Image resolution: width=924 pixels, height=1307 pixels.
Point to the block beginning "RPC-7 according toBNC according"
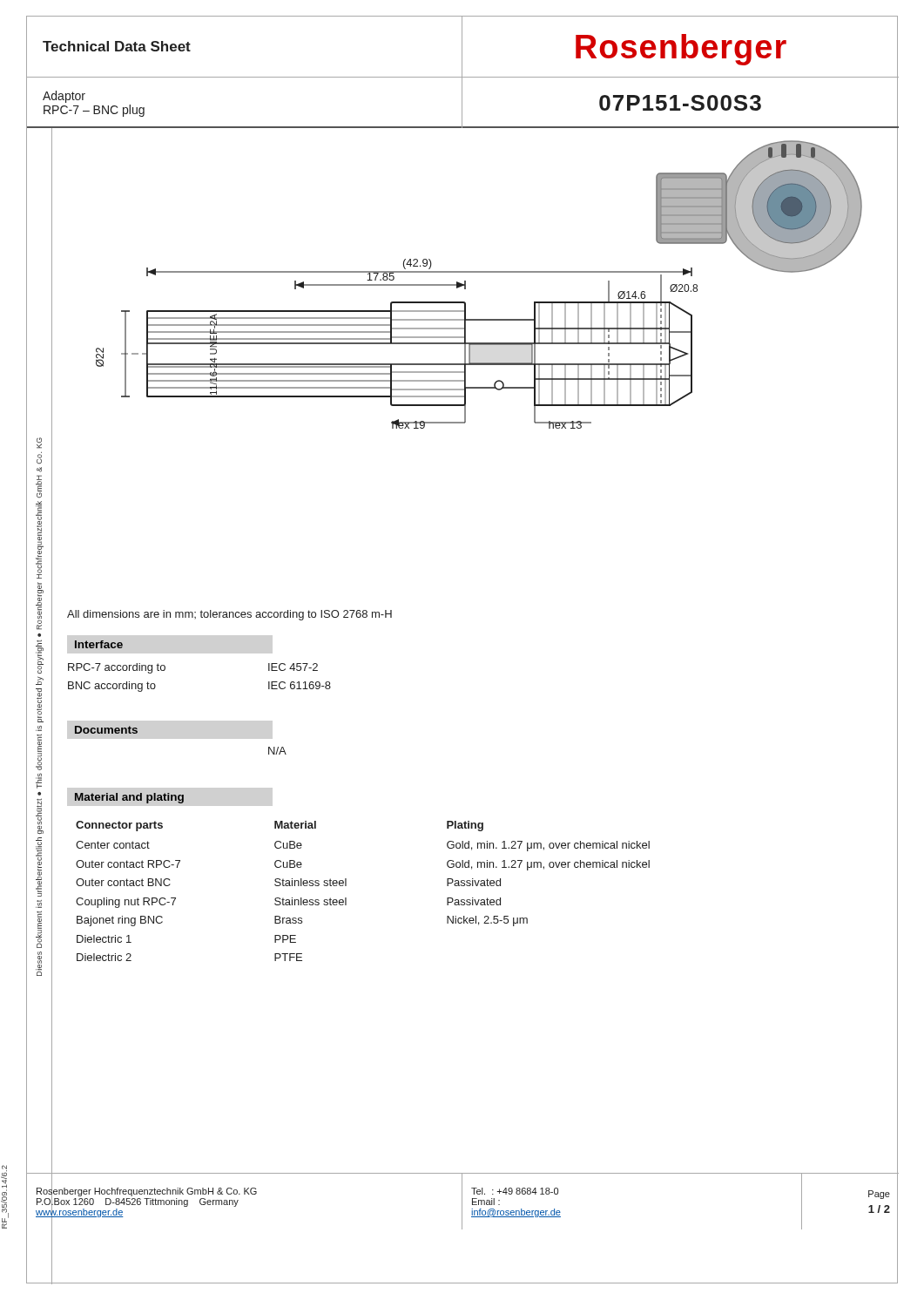point(116,676)
